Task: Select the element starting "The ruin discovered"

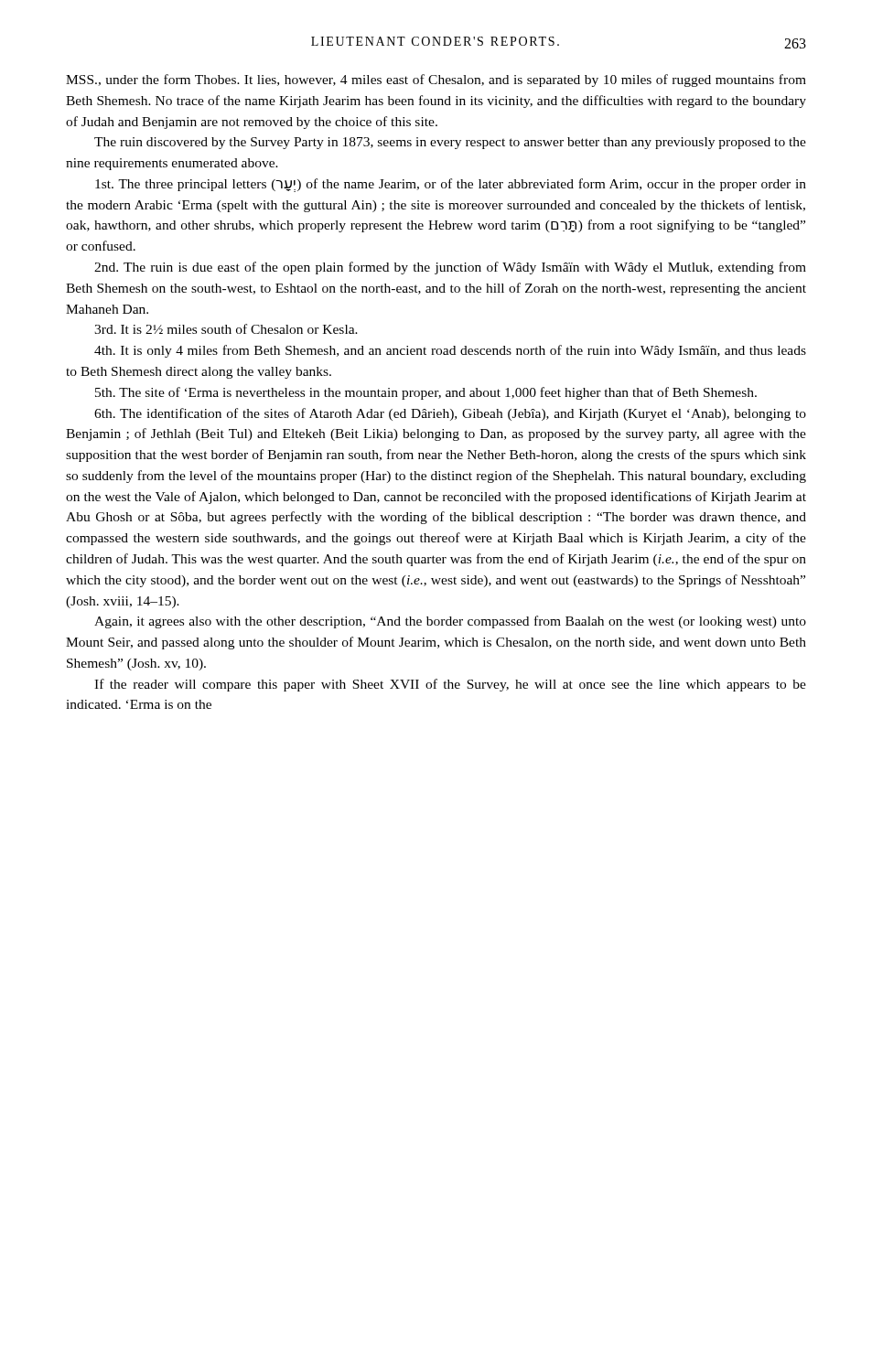Action: 436,152
